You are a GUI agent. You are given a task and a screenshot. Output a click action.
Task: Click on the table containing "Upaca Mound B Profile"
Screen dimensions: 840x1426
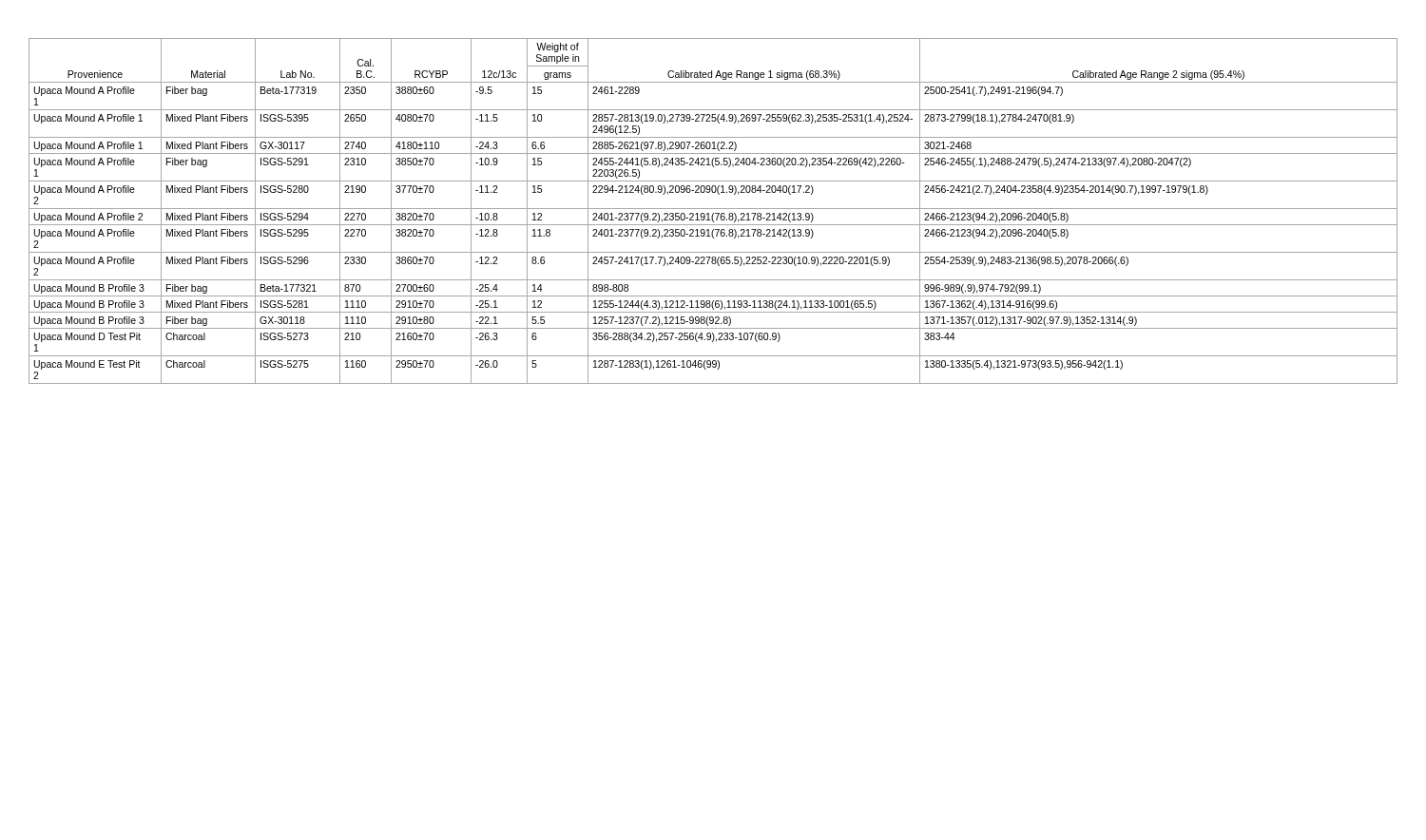(713, 211)
